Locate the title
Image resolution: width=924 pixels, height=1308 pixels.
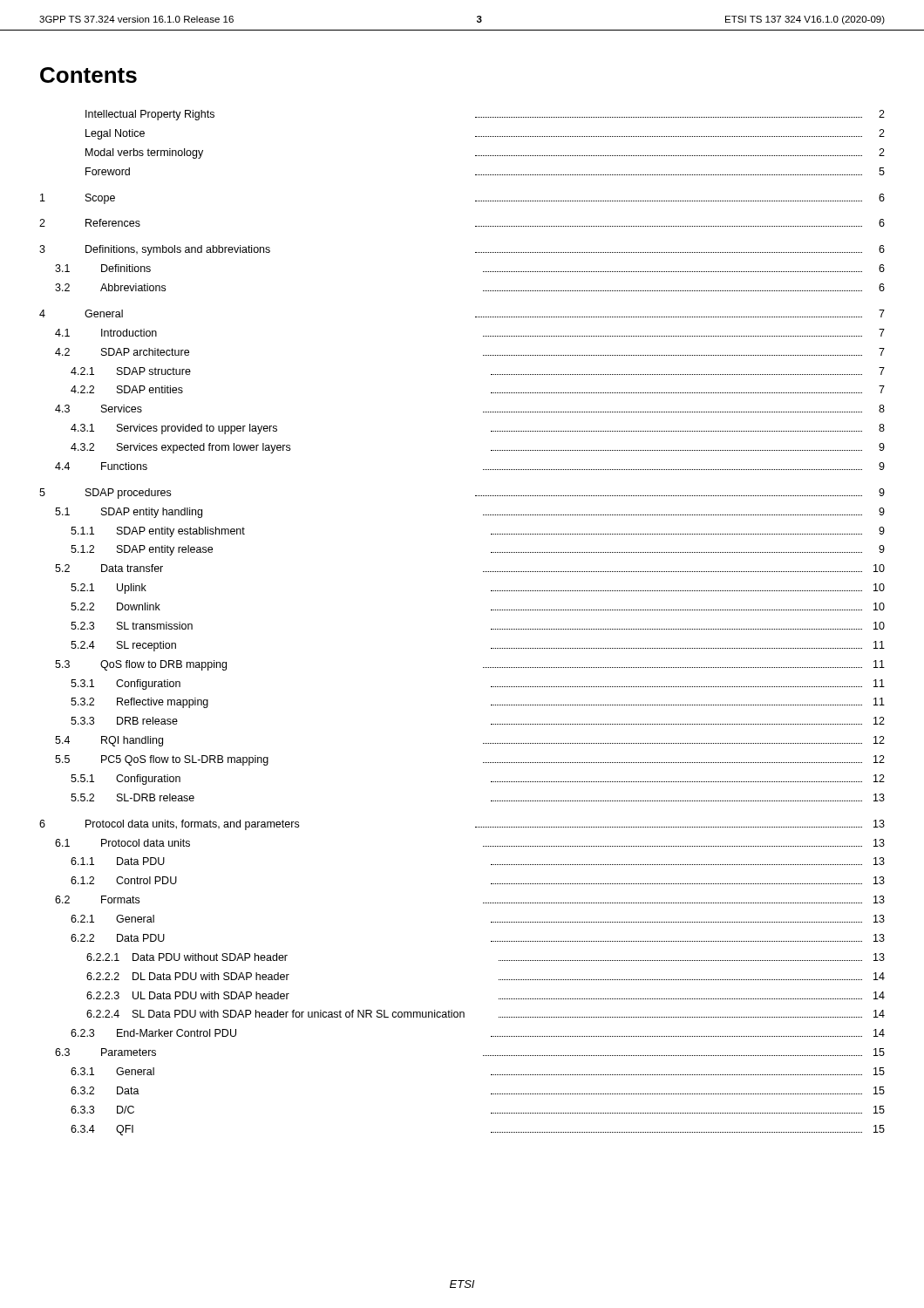[88, 75]
